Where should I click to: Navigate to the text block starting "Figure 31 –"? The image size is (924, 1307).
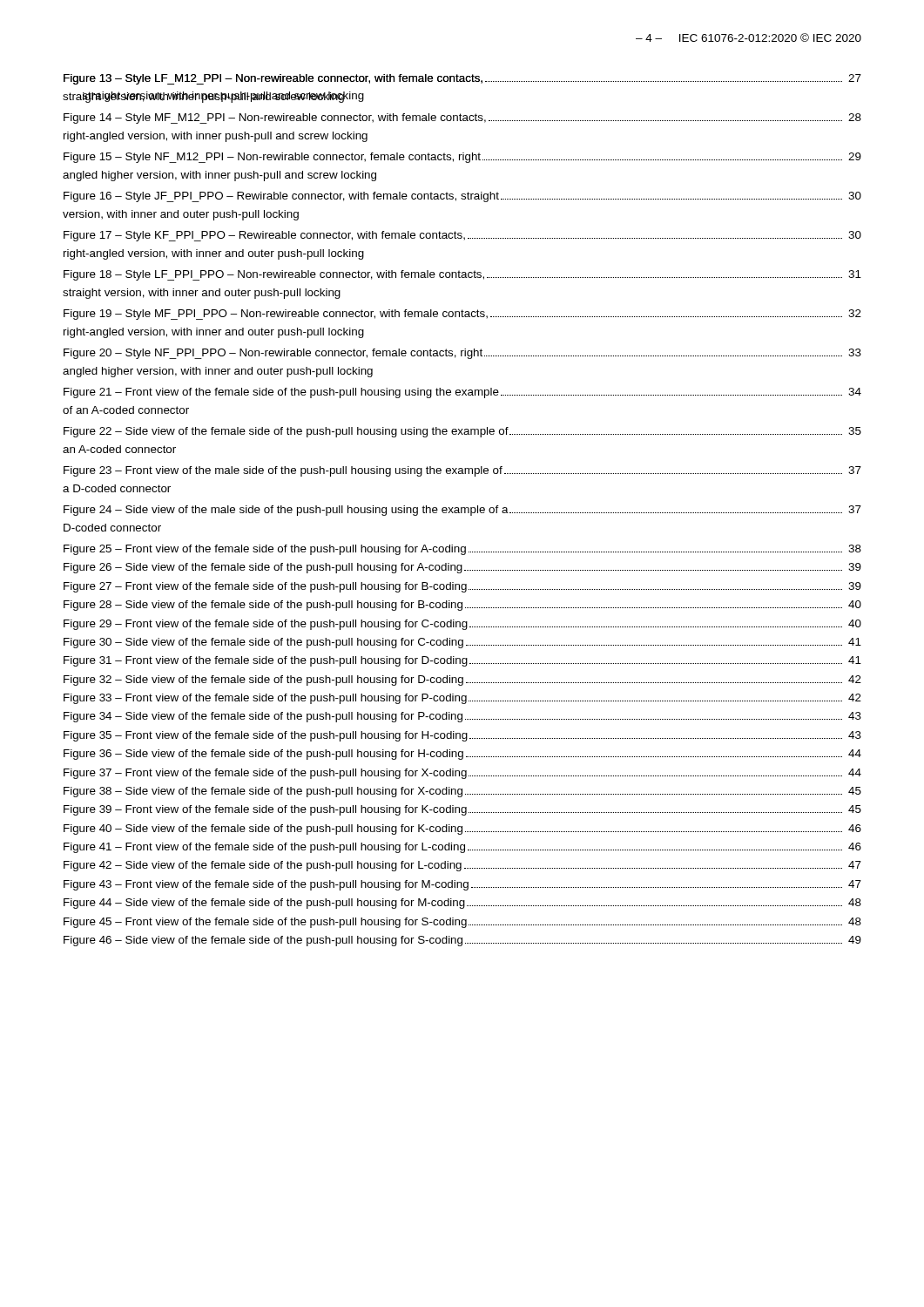[x=462, y=661]
